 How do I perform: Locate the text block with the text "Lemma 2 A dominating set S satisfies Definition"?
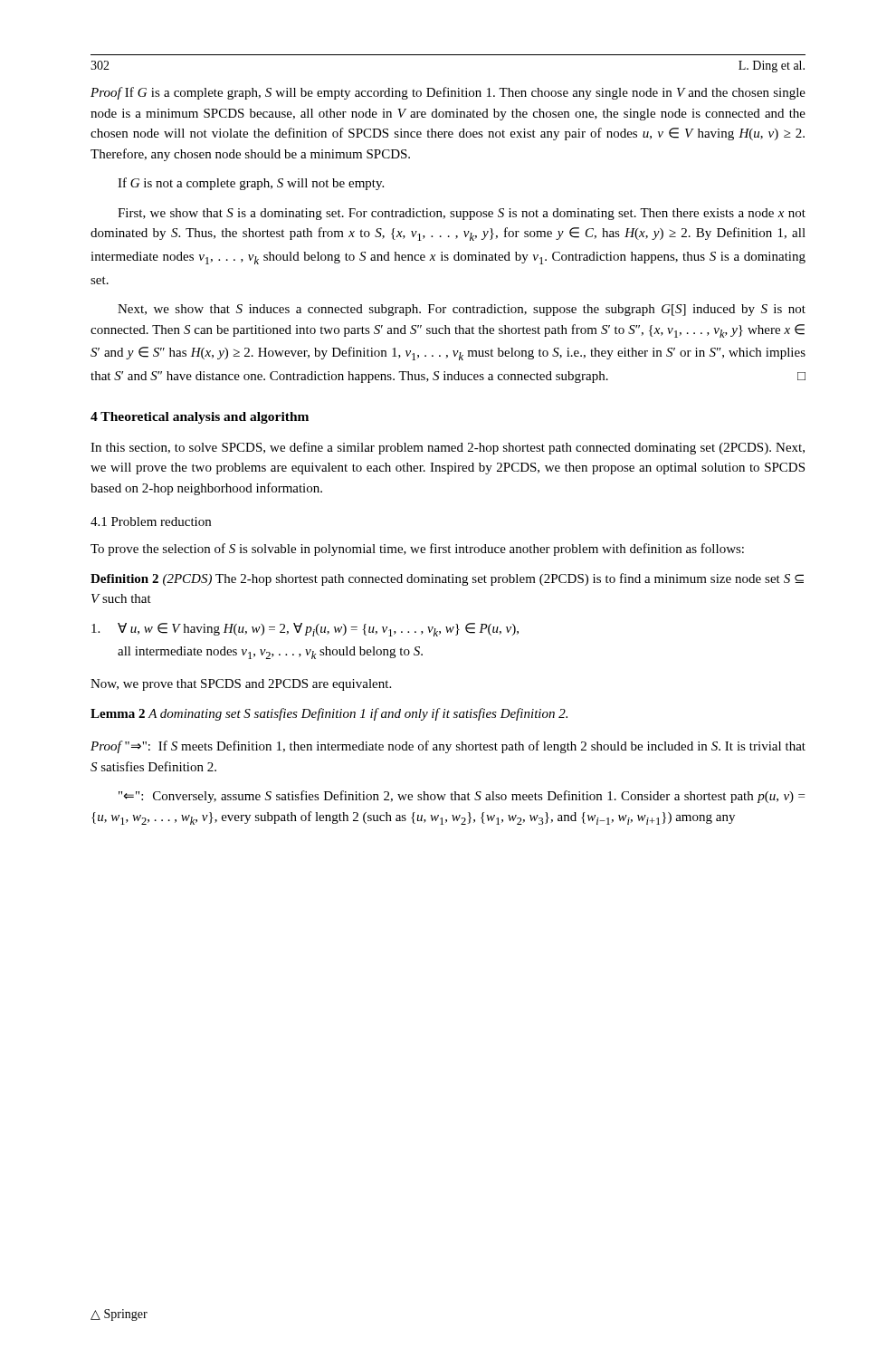(448, 713)
